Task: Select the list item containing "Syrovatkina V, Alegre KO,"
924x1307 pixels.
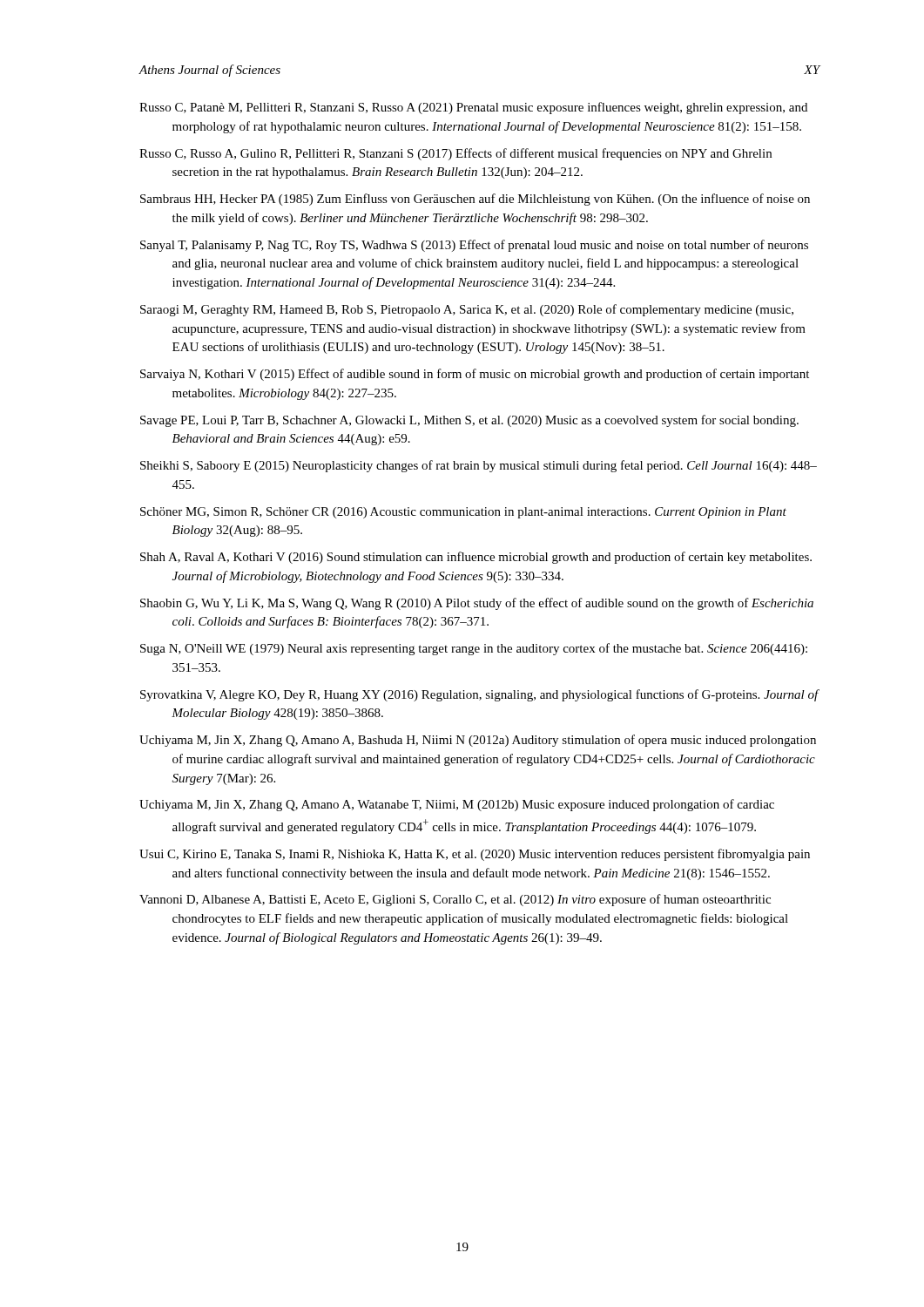Action: (479, 703)
